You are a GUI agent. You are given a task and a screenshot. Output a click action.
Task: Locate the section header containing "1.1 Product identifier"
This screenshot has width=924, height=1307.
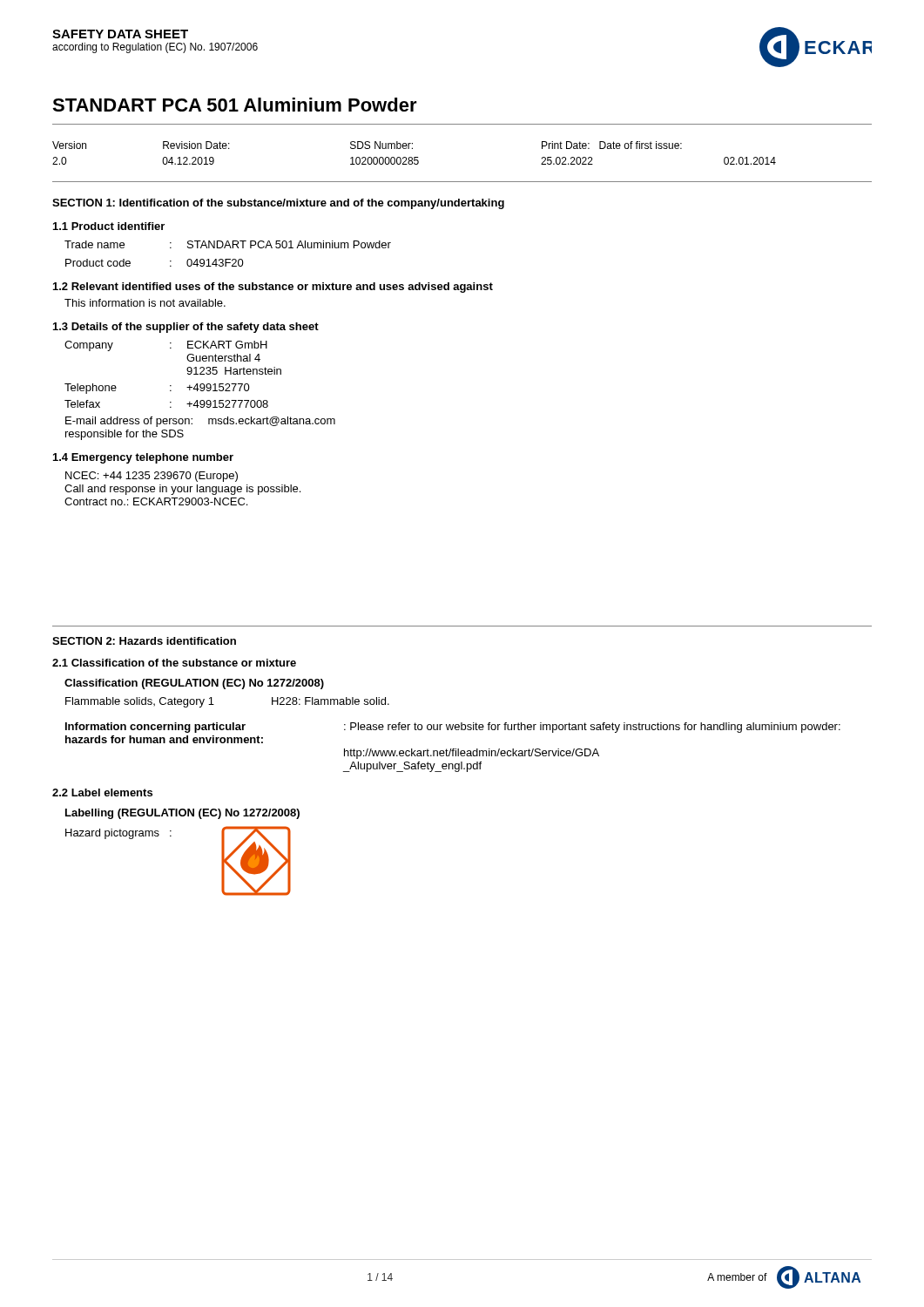109,226
